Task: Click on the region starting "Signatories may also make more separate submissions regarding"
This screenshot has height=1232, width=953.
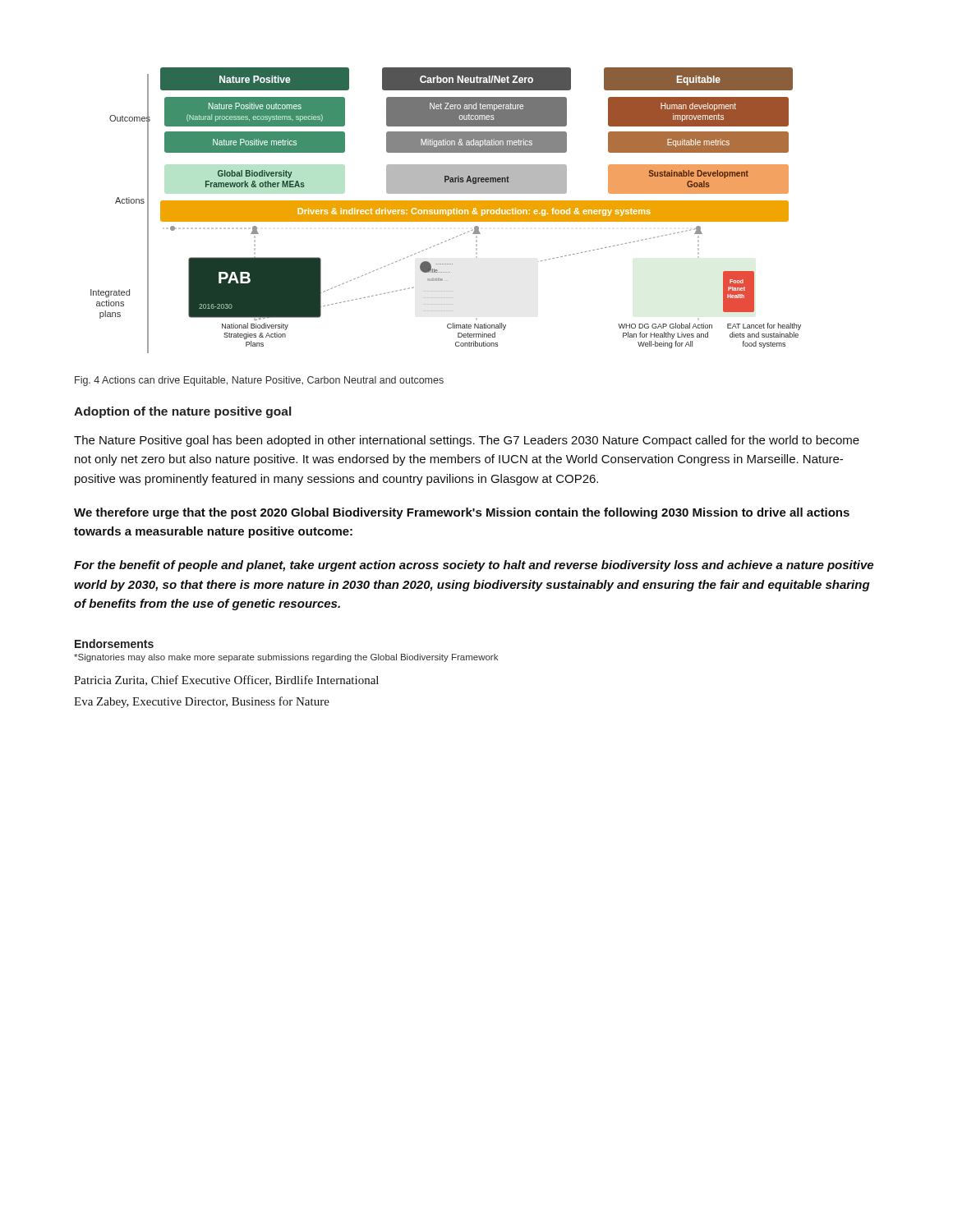Action: click(x=286, y=657)
